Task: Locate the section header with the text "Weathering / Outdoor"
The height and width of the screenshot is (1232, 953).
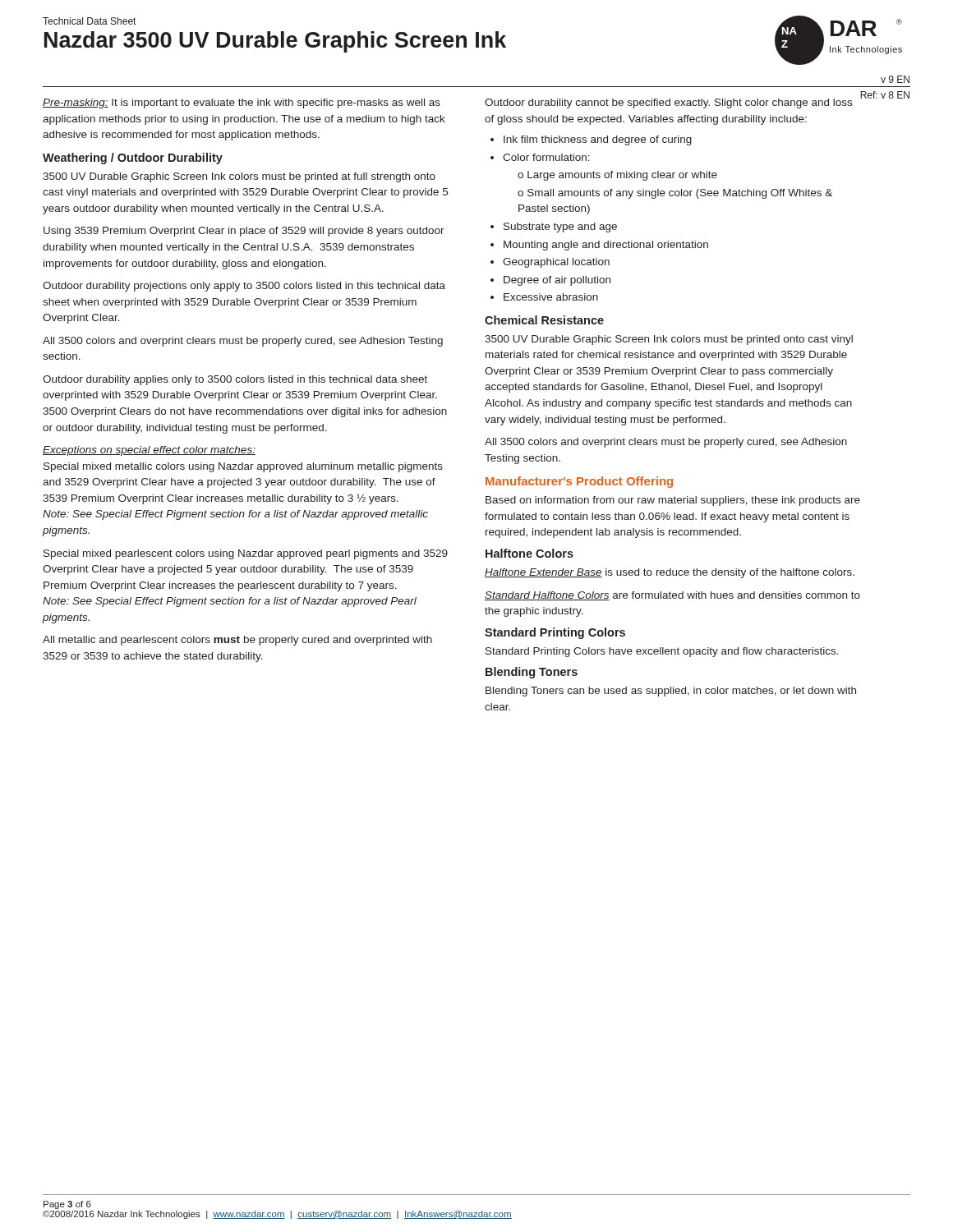Action: pos(133,157)
